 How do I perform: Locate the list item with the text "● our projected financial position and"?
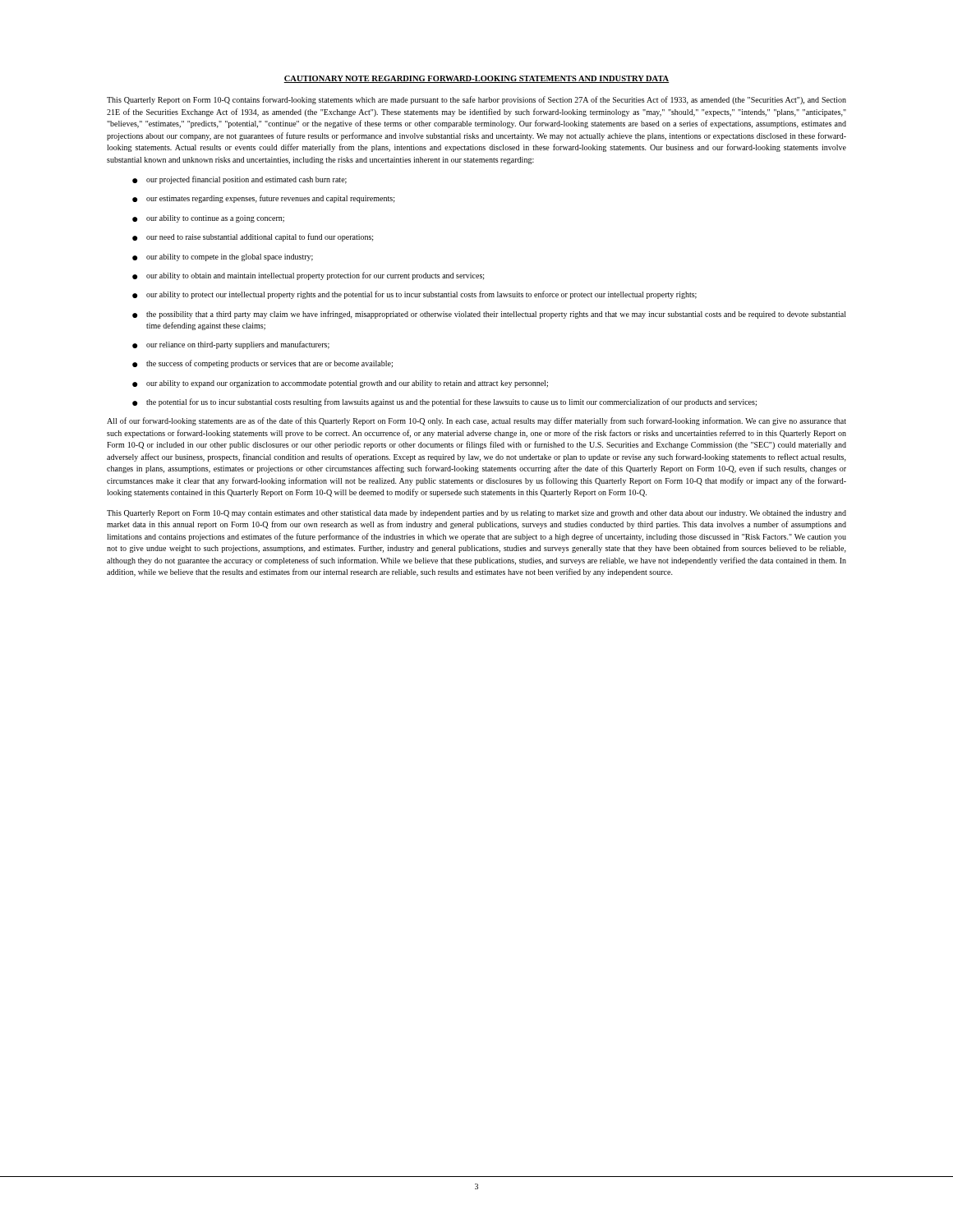tap(239, 180)
